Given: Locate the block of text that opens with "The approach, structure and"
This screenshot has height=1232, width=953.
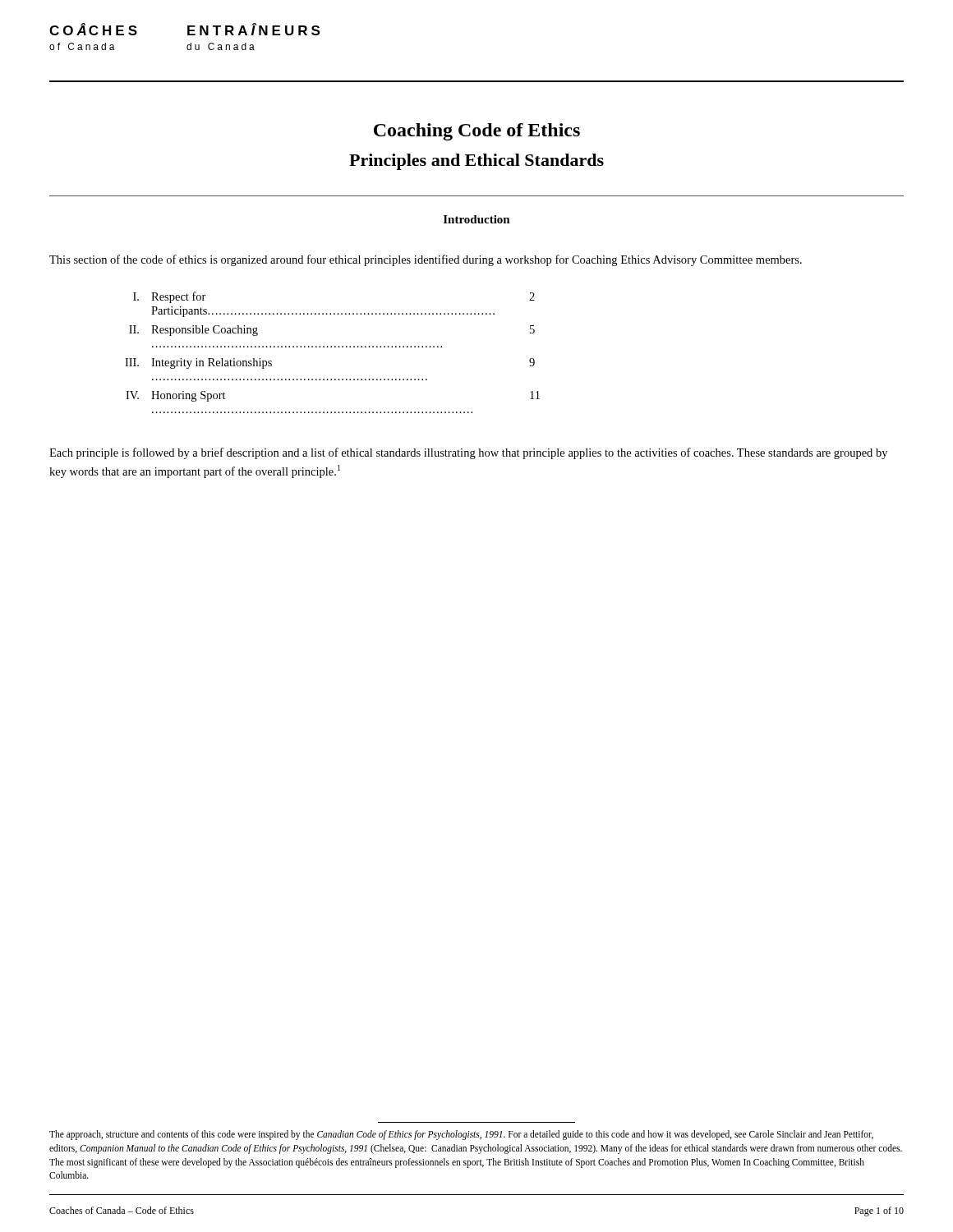Looking at the screenshot, I should click(x=476, y=1155).
